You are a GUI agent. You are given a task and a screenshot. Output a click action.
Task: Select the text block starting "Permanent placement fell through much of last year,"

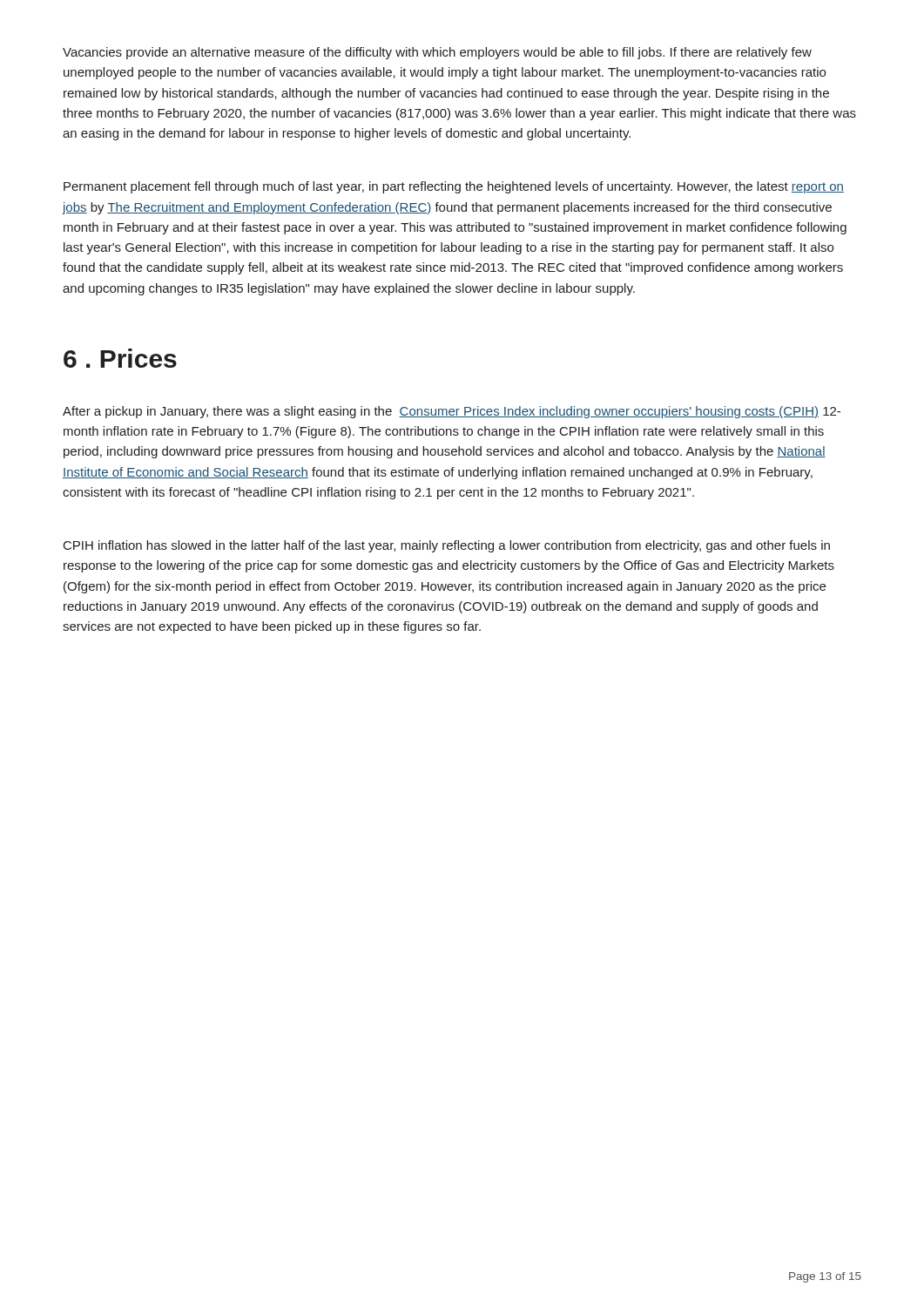pos(455,237)
